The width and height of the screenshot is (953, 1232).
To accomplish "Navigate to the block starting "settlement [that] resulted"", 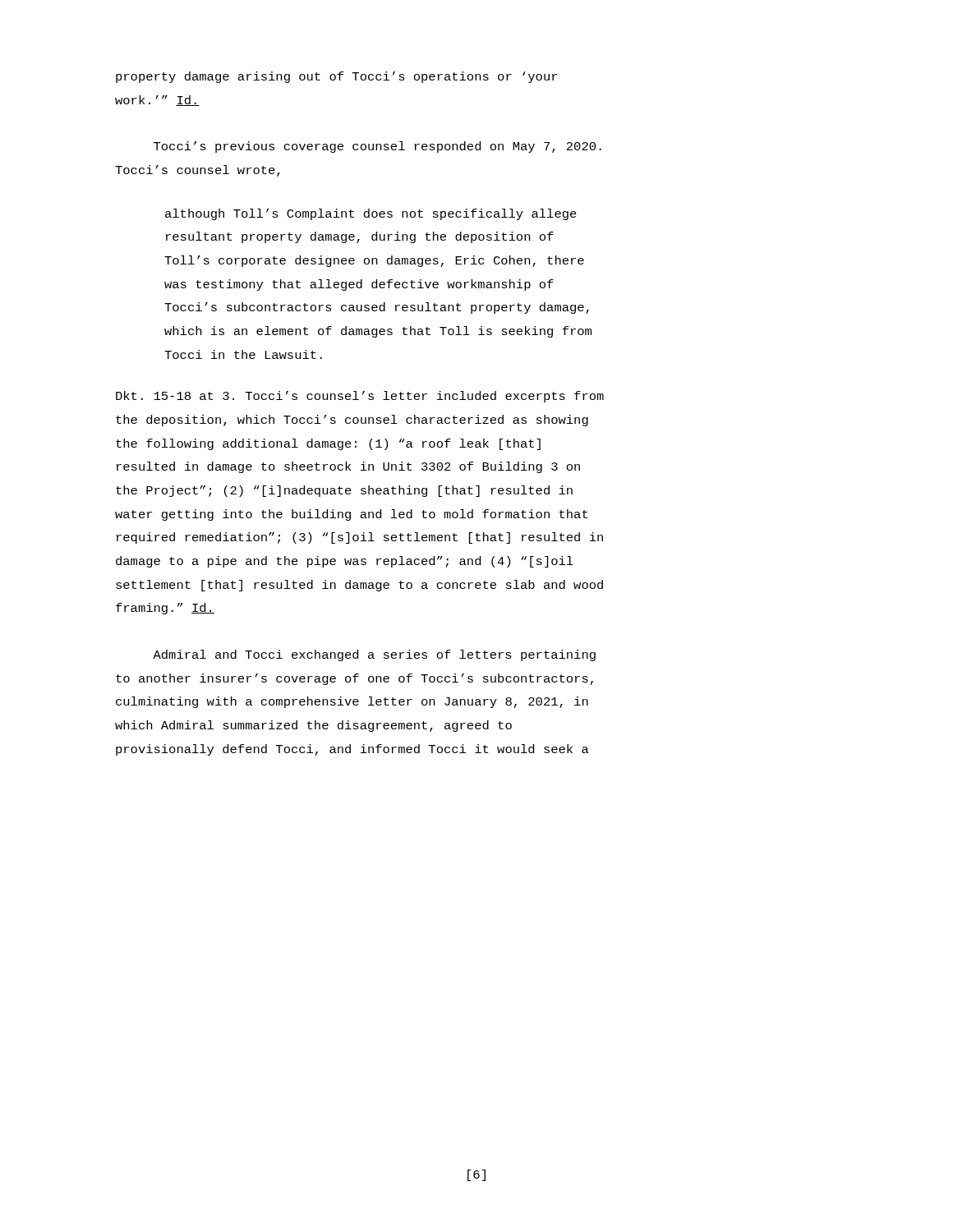I will 360,585.
